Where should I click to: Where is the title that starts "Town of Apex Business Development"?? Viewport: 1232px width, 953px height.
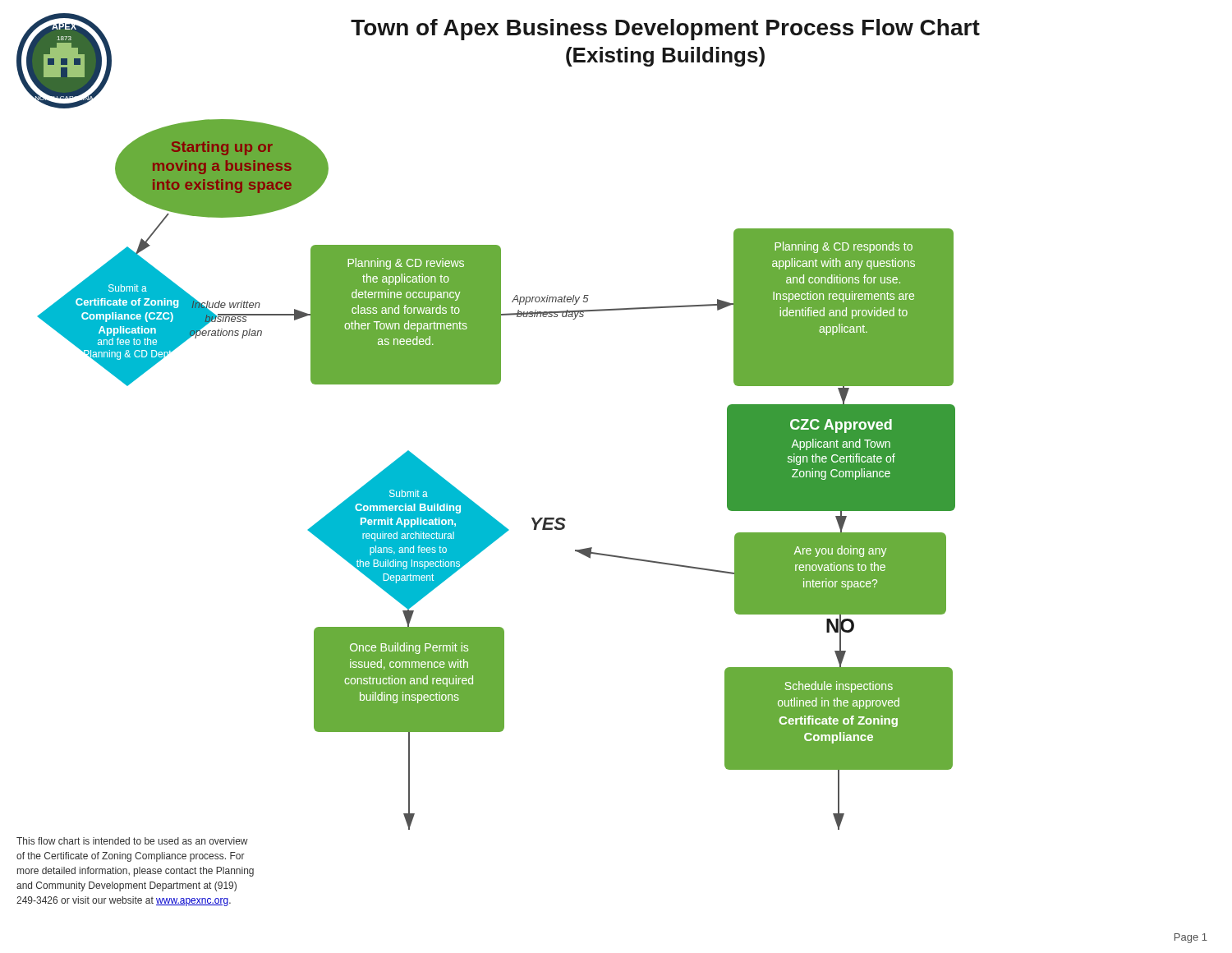click(665, 42)
